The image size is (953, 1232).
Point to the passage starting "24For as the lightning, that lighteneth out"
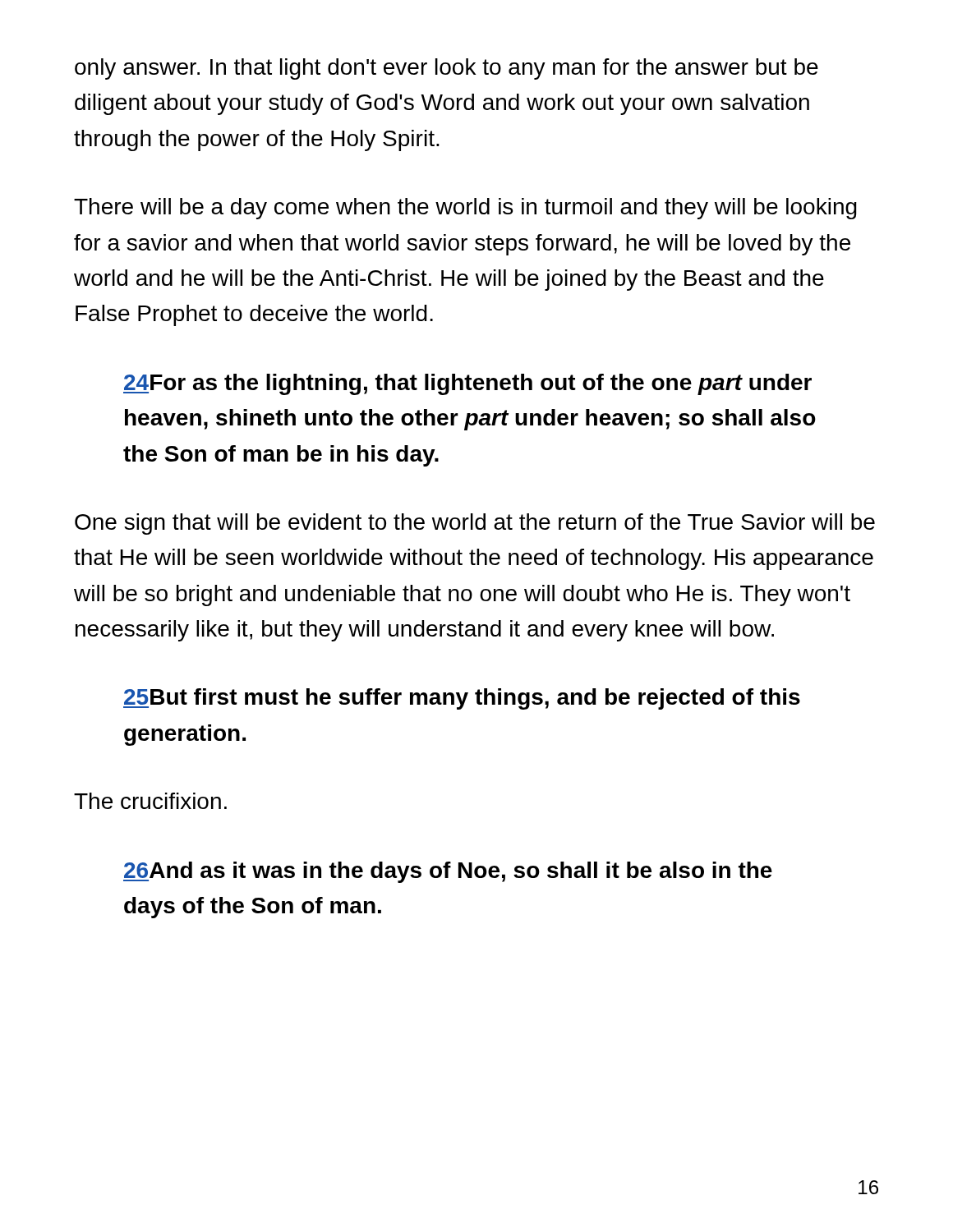click(x=470, y=418)
